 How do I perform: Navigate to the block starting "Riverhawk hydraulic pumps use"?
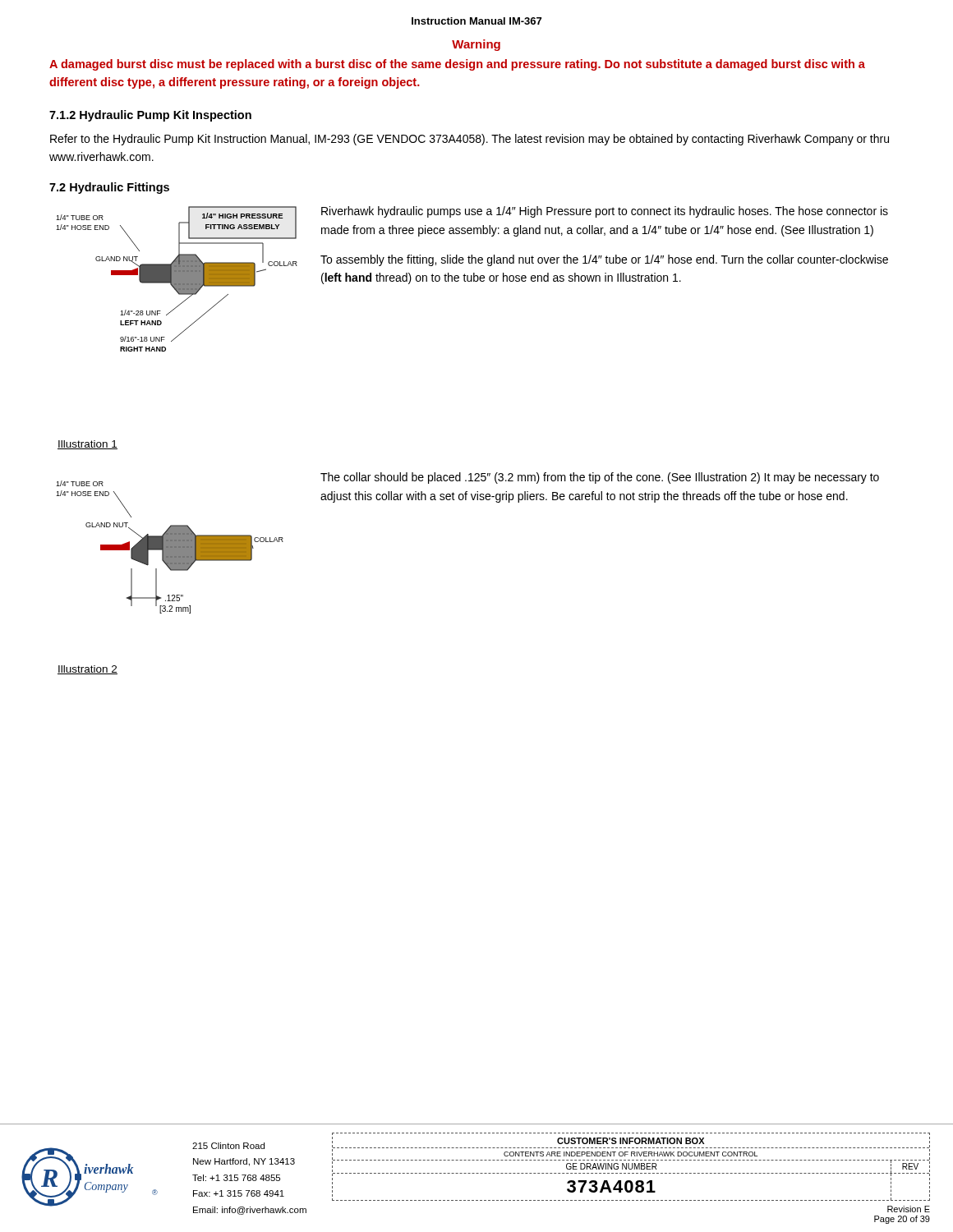612,245
